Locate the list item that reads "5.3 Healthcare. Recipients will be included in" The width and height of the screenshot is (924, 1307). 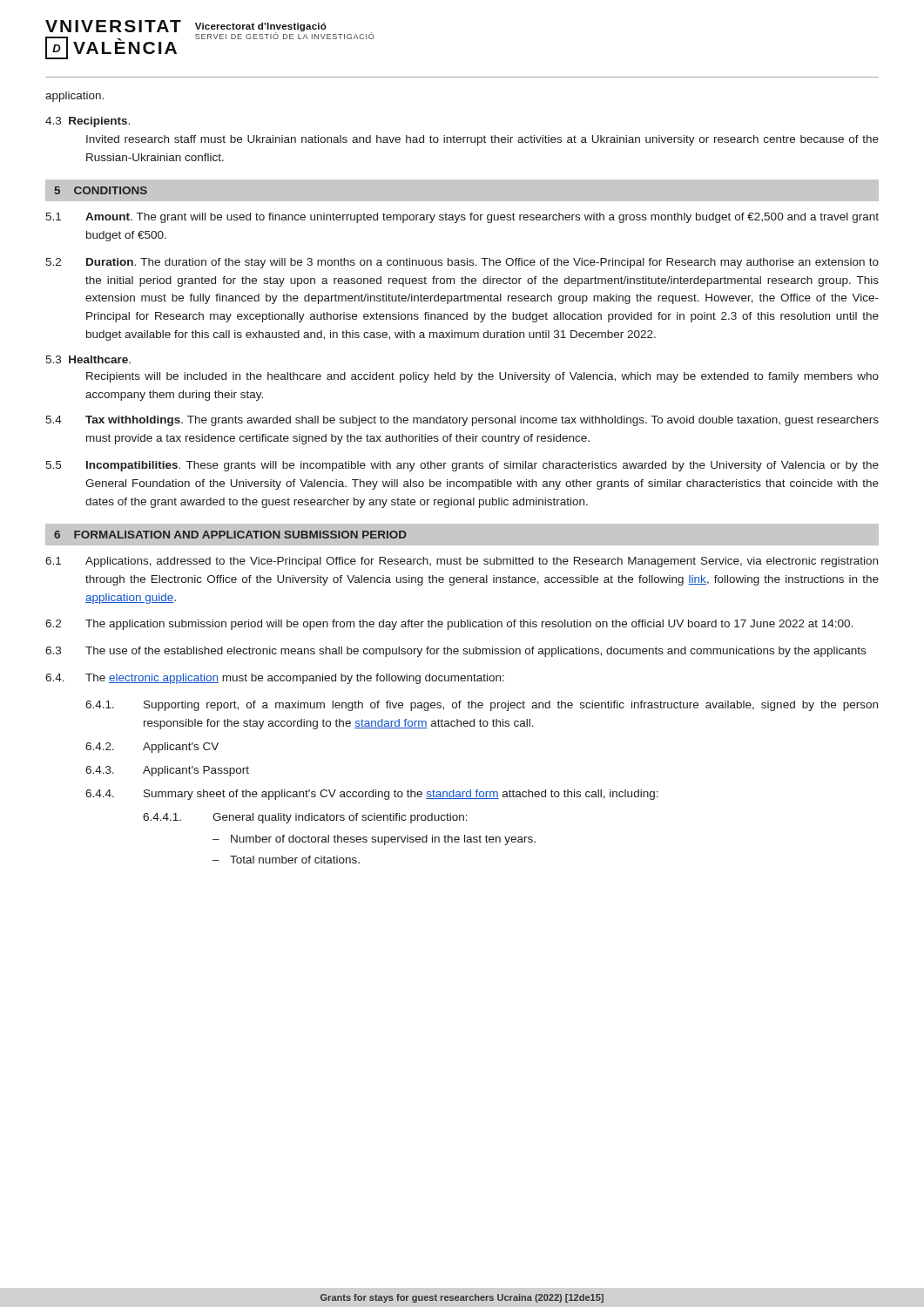(462, 379)
